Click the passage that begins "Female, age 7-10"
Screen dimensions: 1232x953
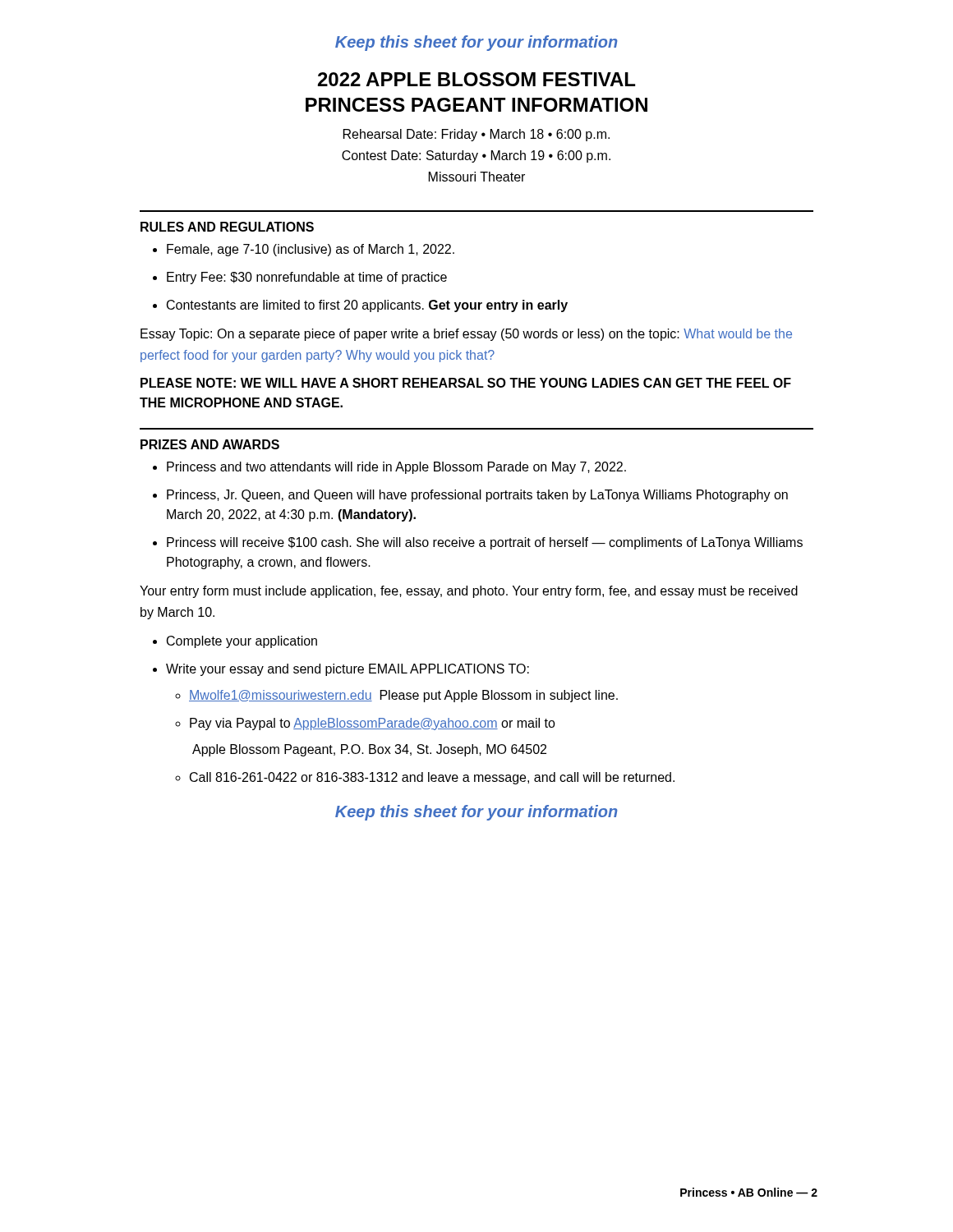[304, 250]
